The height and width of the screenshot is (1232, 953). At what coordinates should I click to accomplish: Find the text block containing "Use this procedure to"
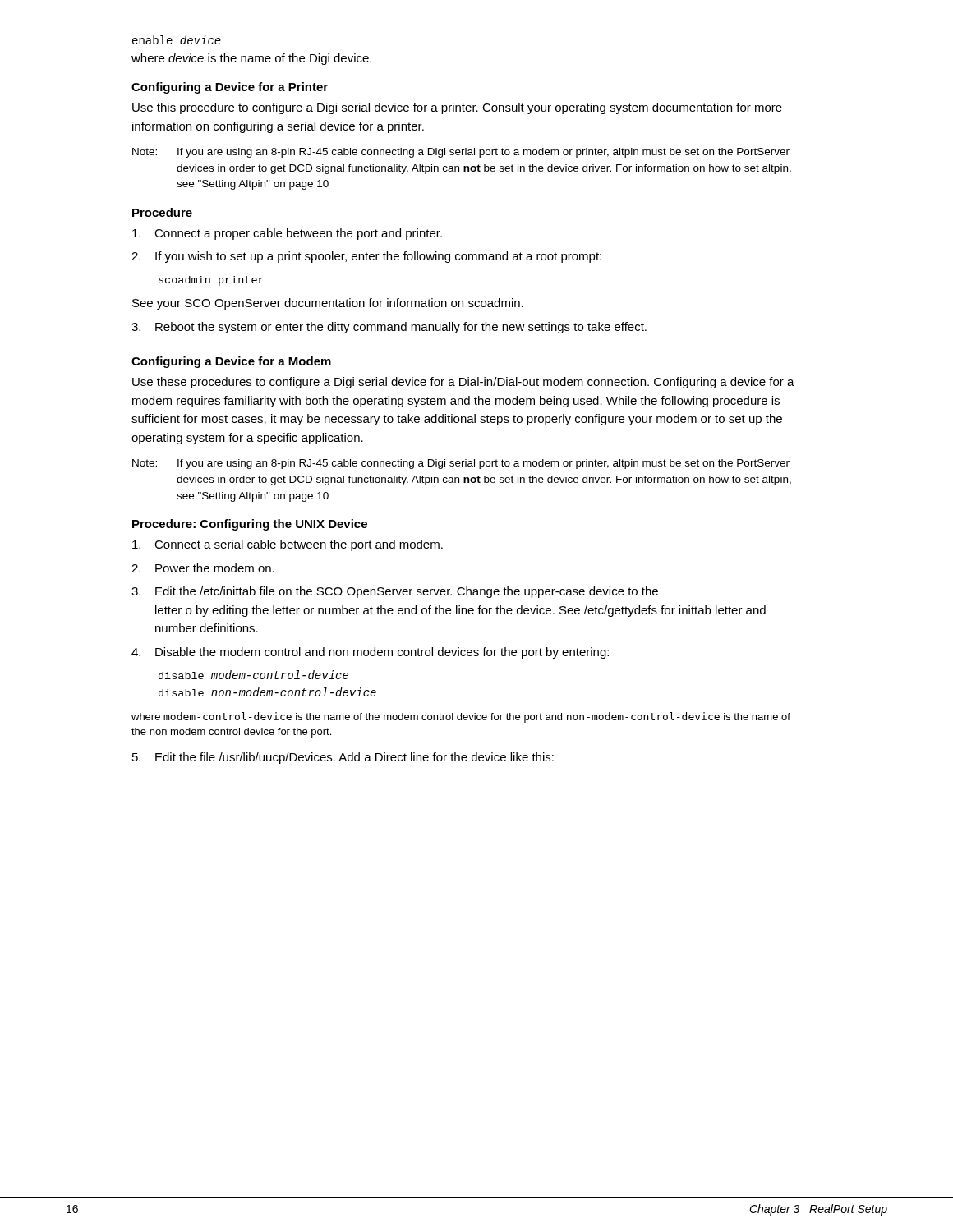click(457, 116)
